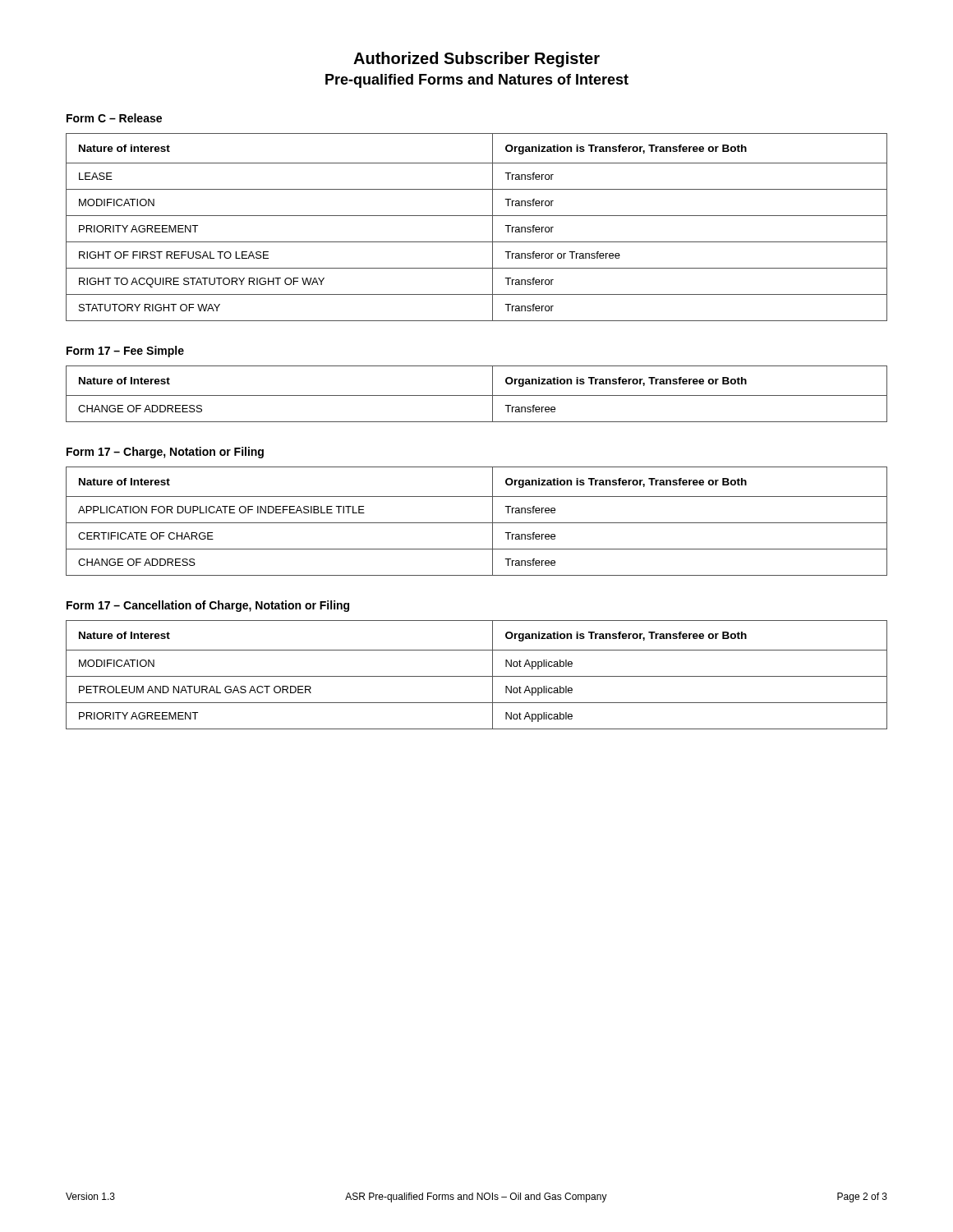This screenshot has height=1232, width=953.
Task: Locate the table with the text "APPLICATION FOR DUPLICATE OF INDEFEASIBLE"
Action: 476,521
